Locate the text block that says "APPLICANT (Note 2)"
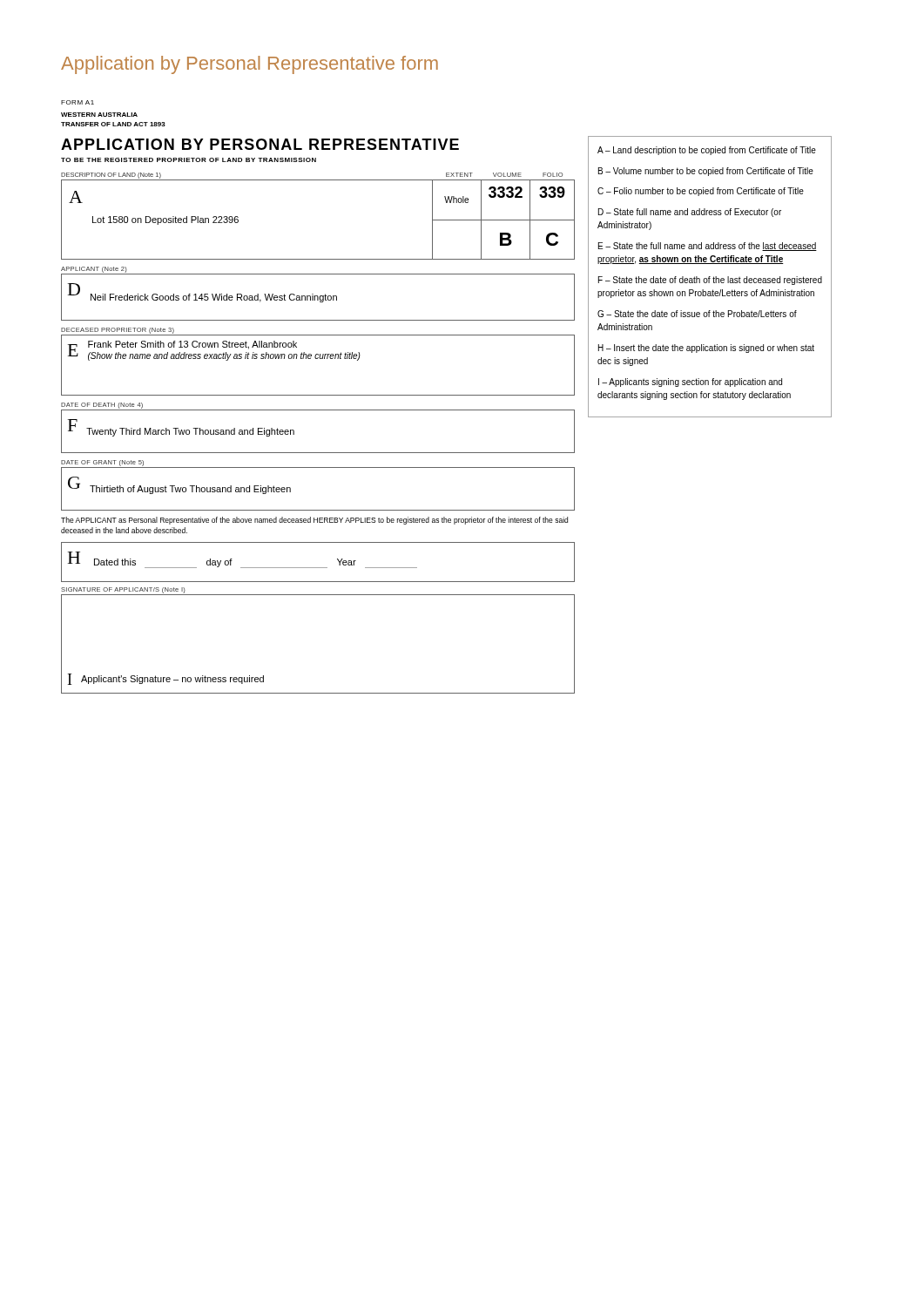Image resolution: width=924 pixels, height=1307 pixels. pyautogui.click(x=318, y=293)
